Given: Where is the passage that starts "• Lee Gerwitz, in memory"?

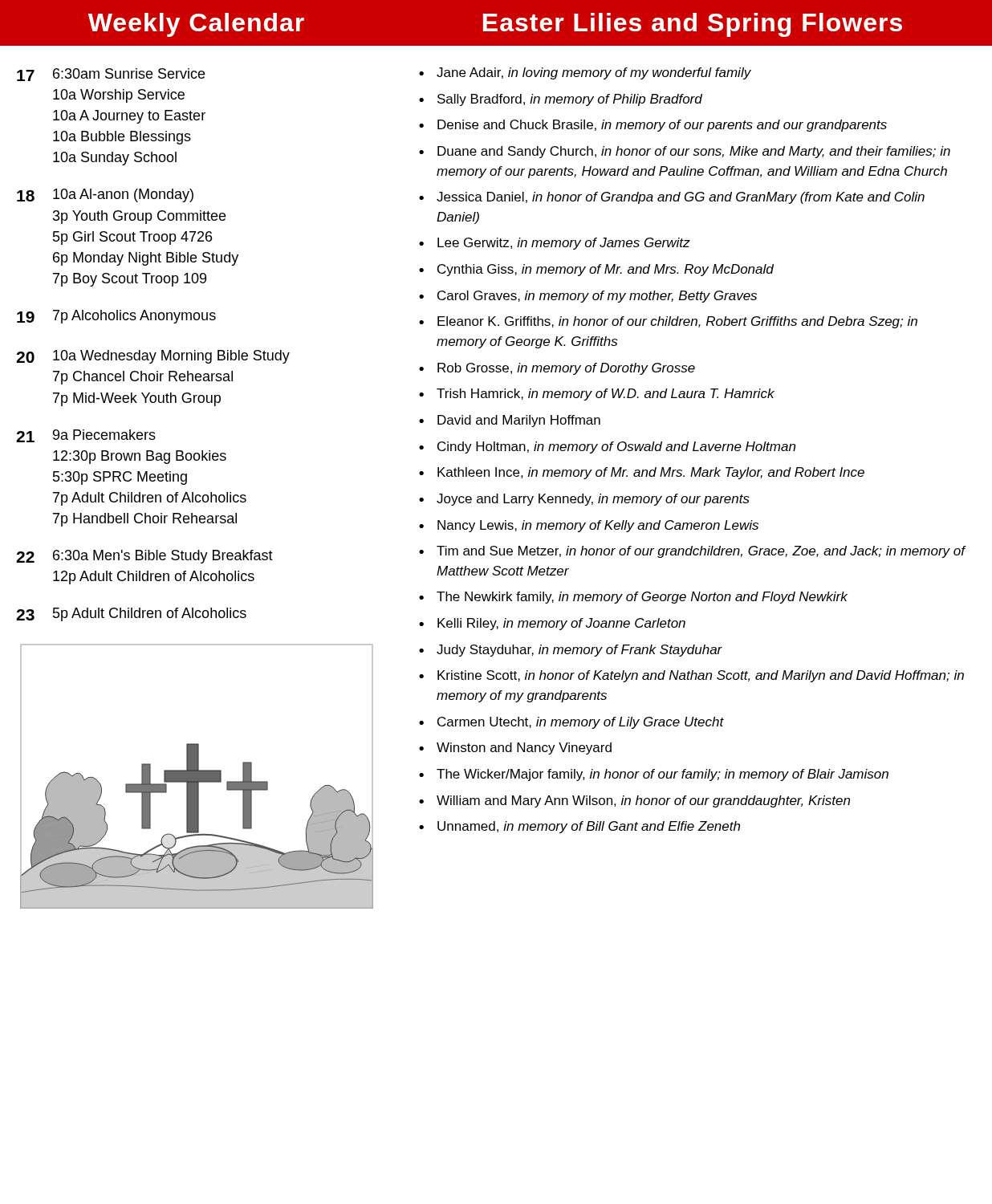Looking at the screenshot, I should (554, 244).
